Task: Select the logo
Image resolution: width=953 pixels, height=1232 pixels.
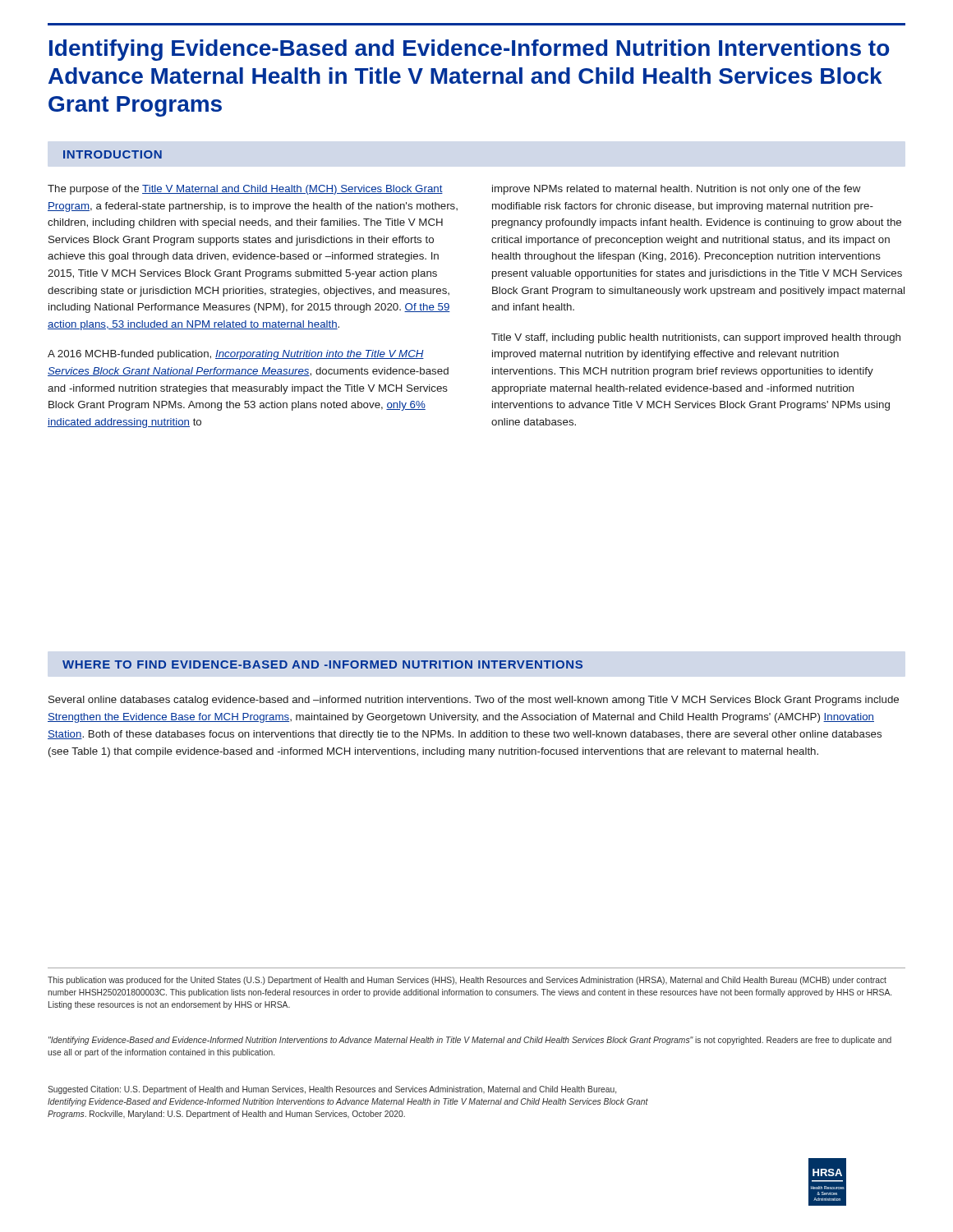Action: point(857,1182)
